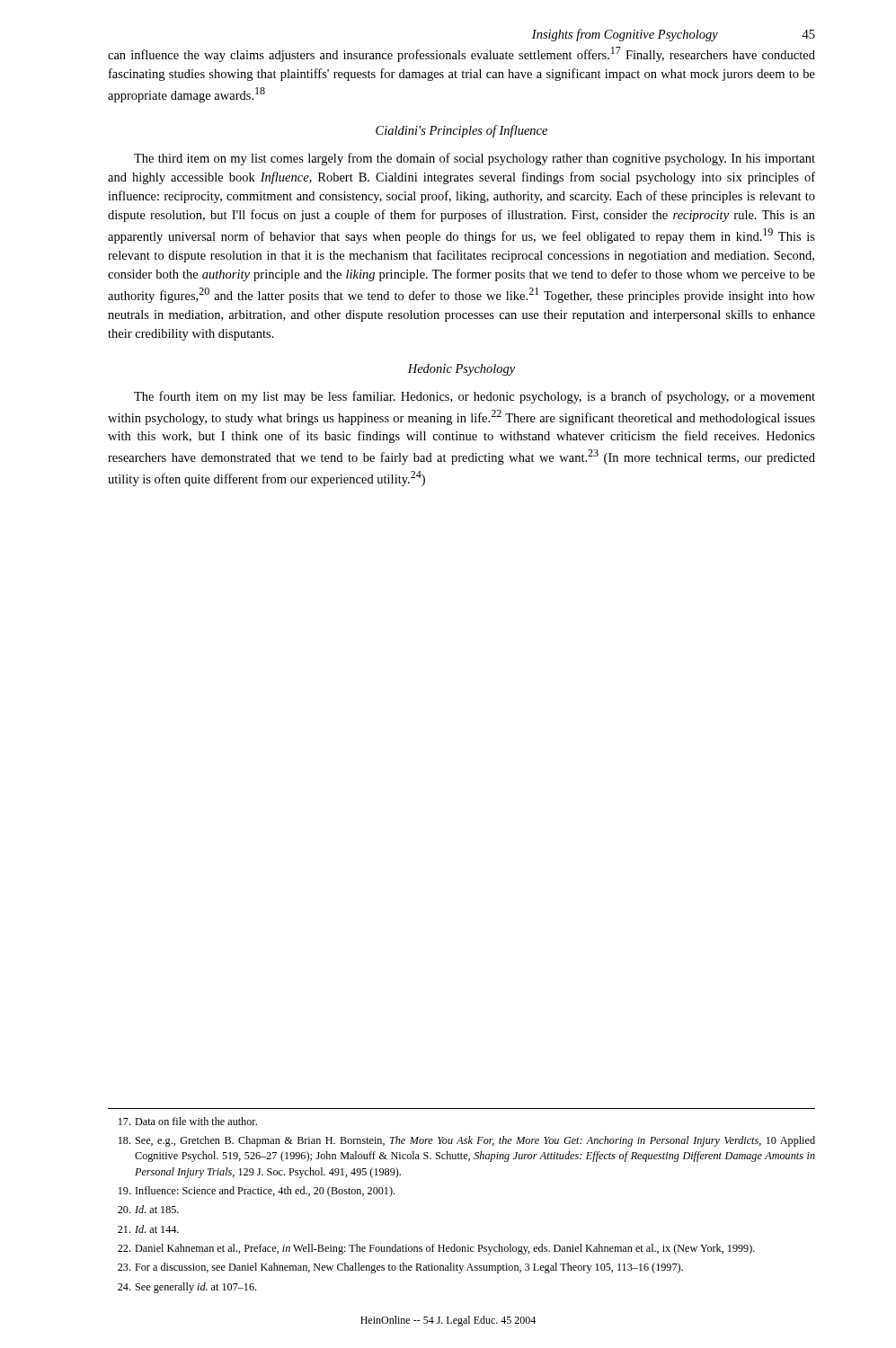Screen dimensions: 1348x896
Task: Find the block on this page that starts "The third item on"
Action: click(x=461, y=246)
